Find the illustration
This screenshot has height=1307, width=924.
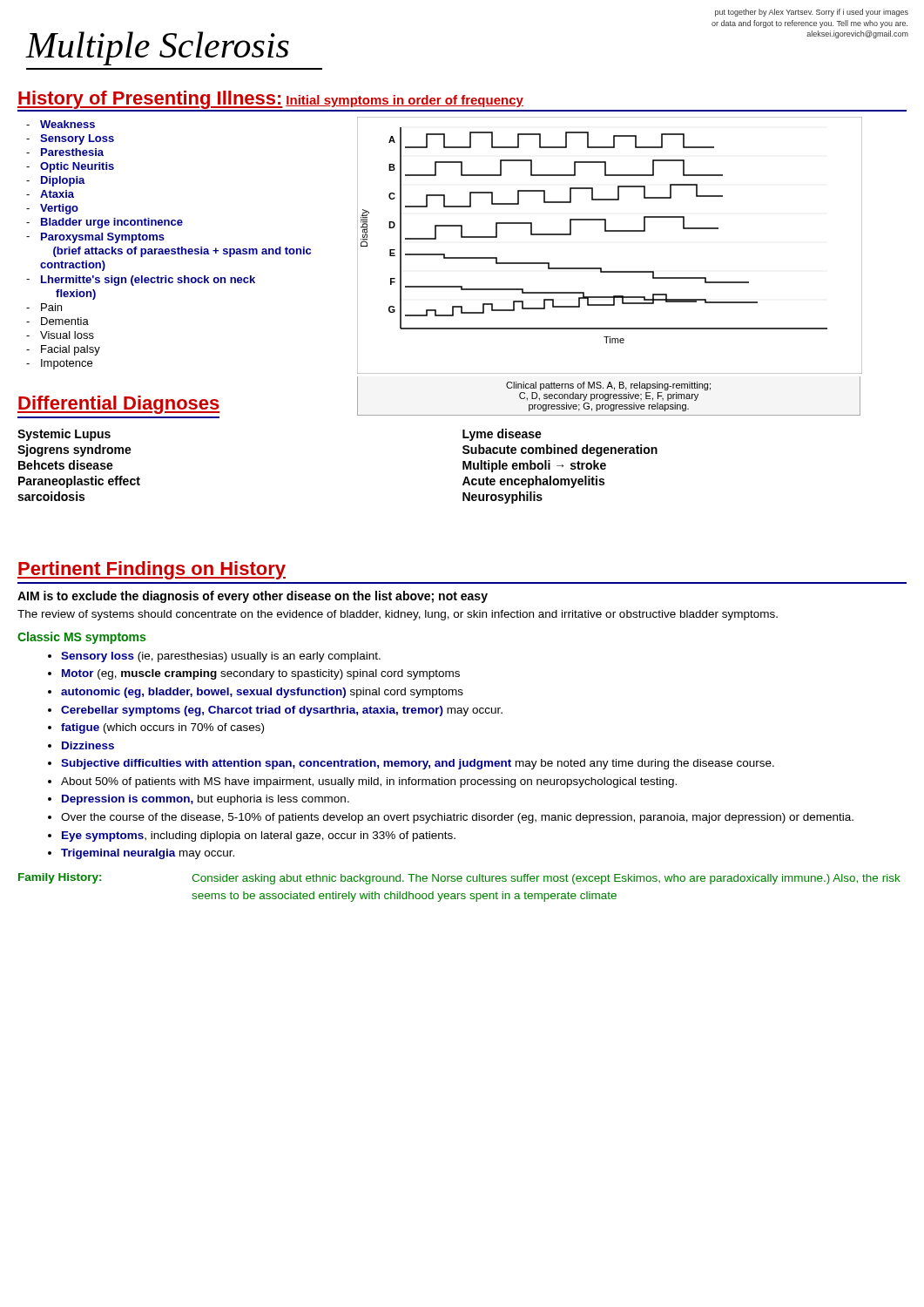pyautogui.click(x=632, y=266)
